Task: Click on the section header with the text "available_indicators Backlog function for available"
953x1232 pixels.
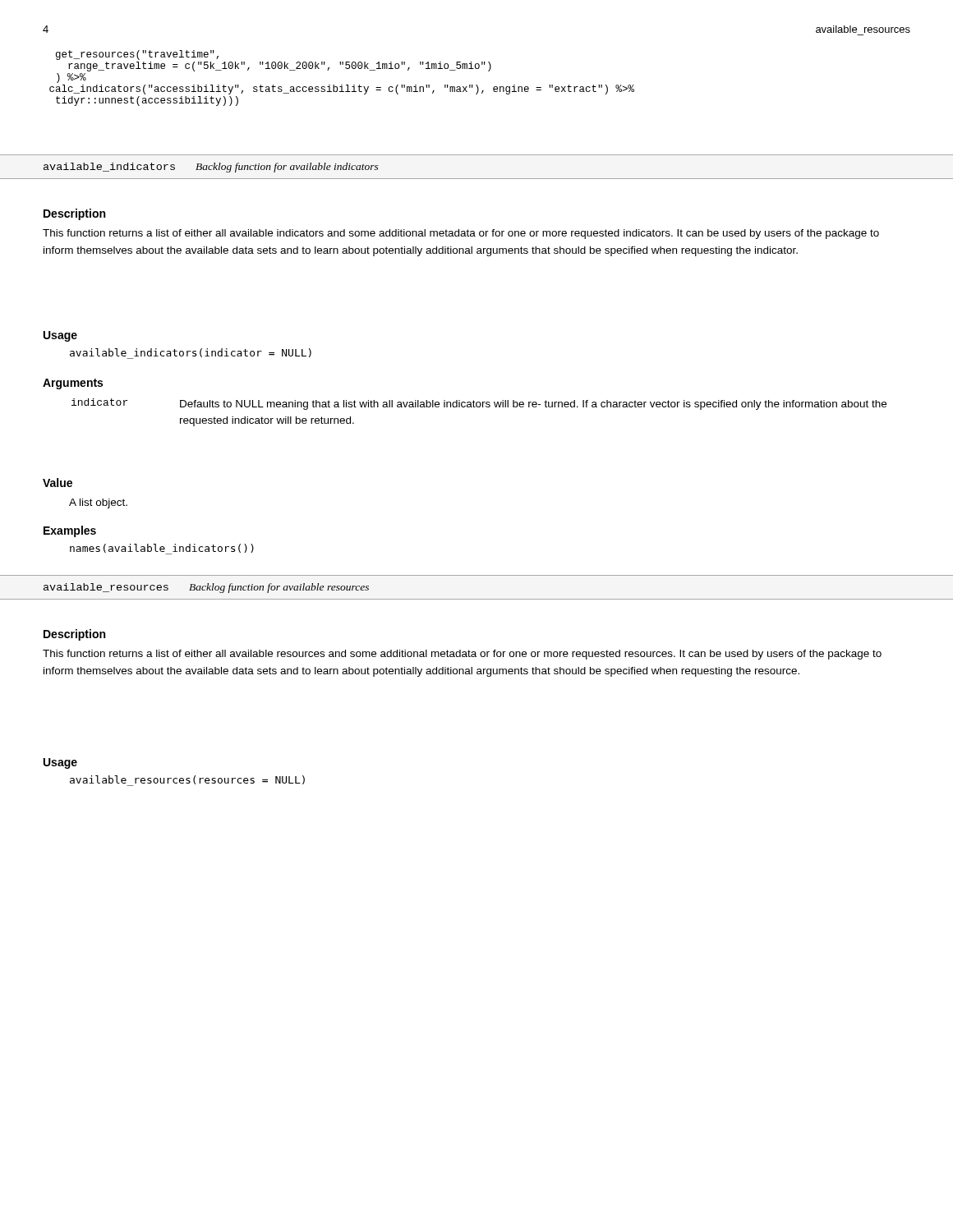Action: [476, 167]
